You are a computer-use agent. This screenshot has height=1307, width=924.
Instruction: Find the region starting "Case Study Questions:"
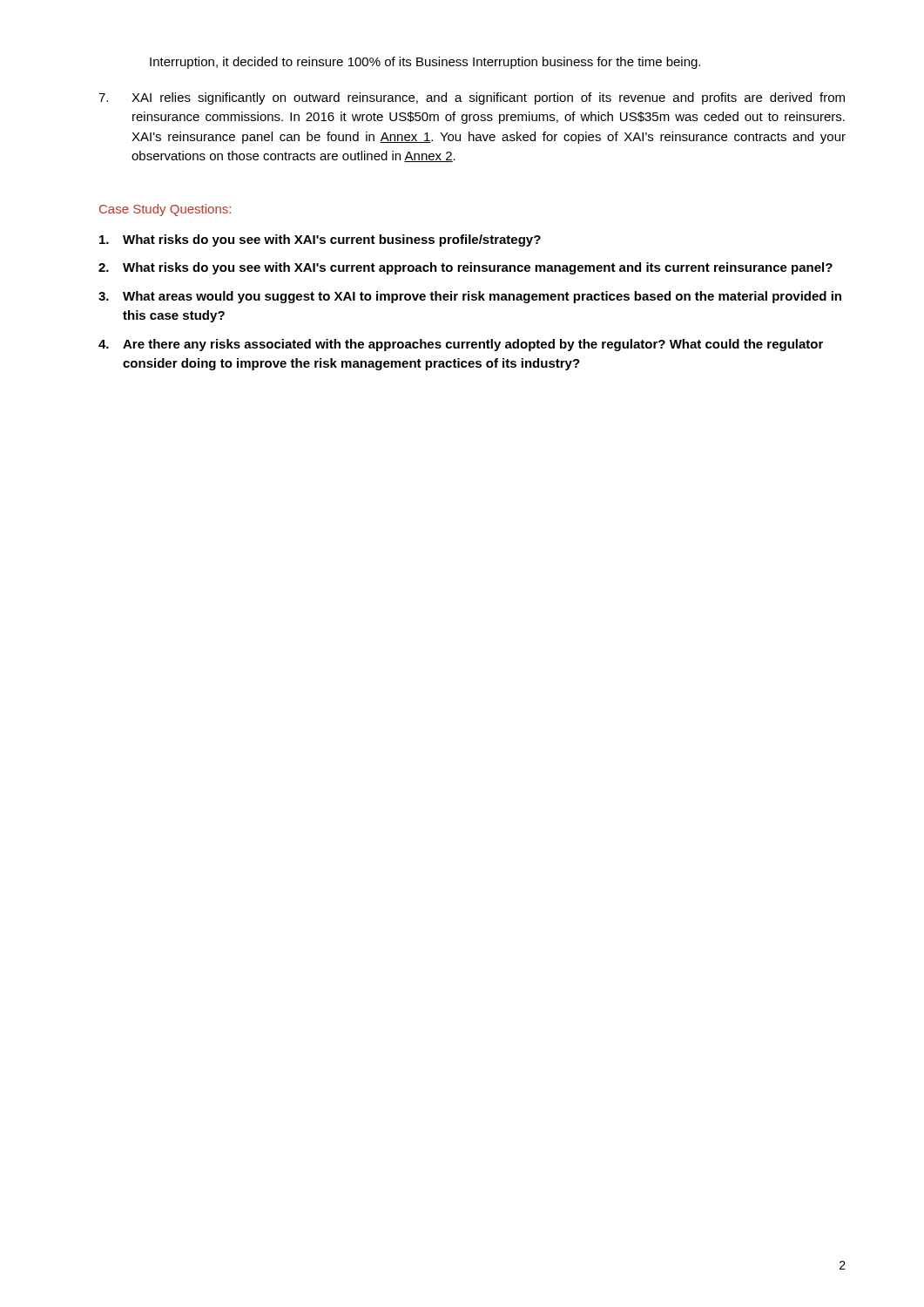165,208
